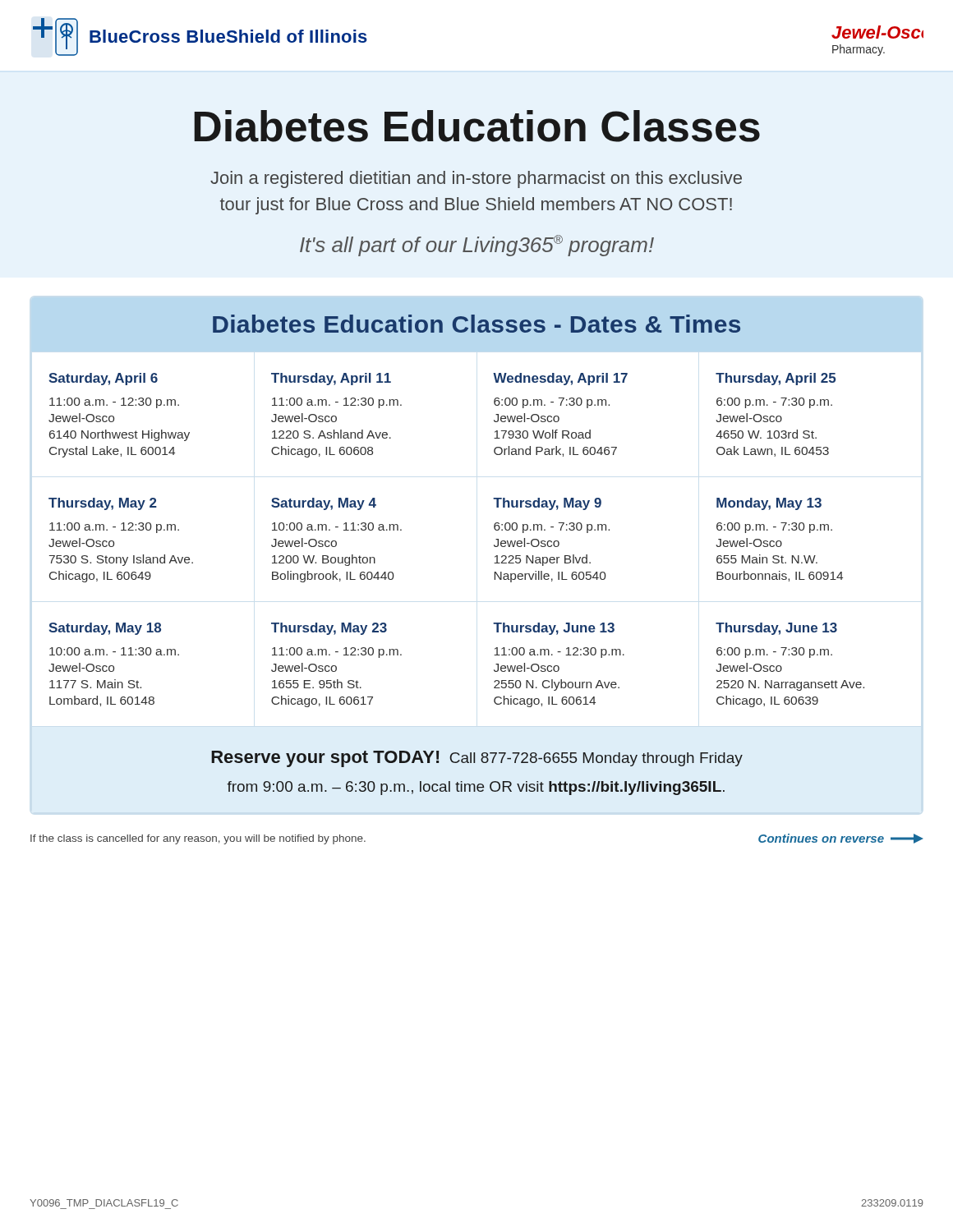Click where it says "Diabetes Education Classes - Dates & Times"
This screenshot has height=1232, width=953.
(476, 324)
